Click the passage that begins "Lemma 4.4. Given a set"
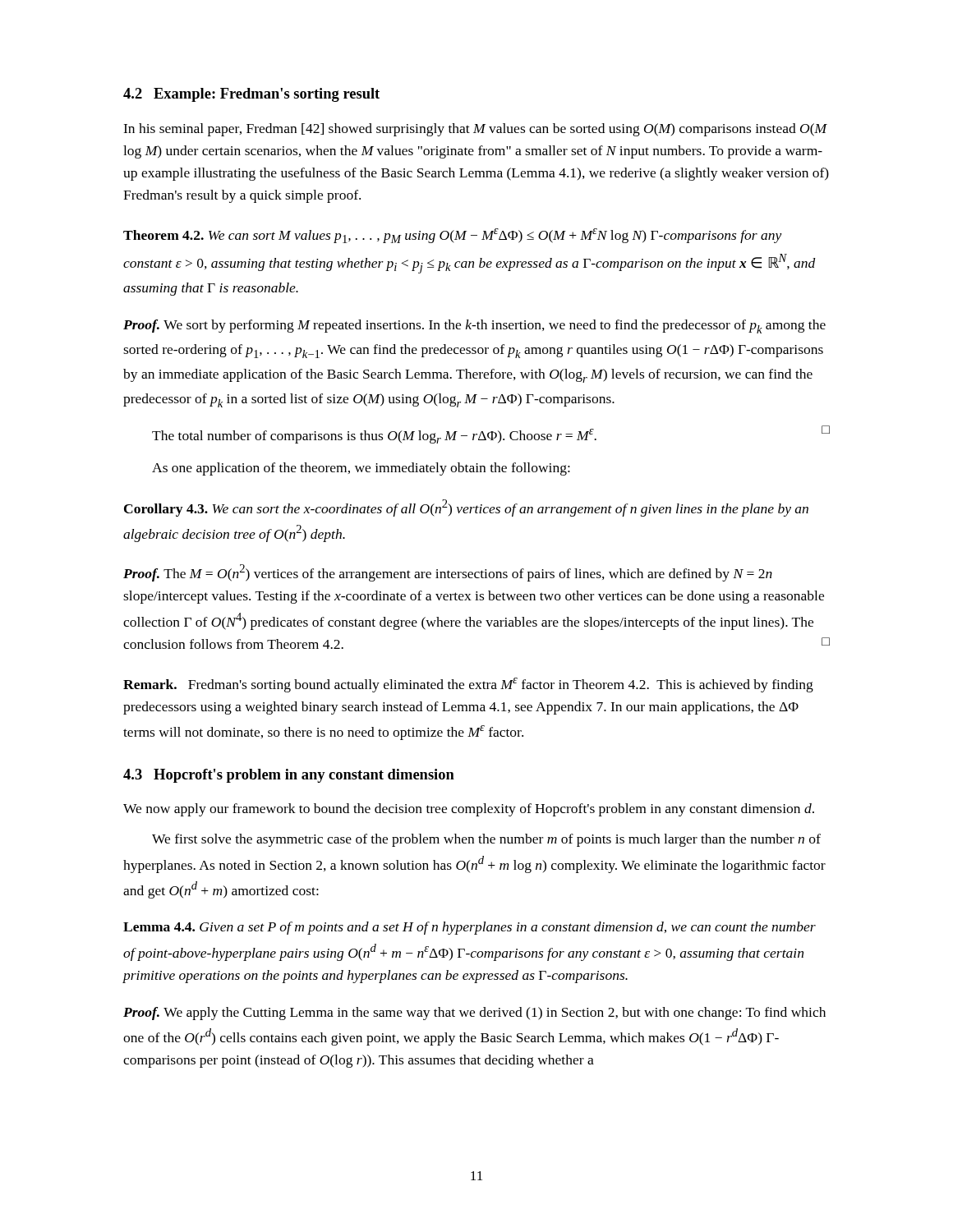The width and height of the screenshot is (953, 1232). point(476,951)
